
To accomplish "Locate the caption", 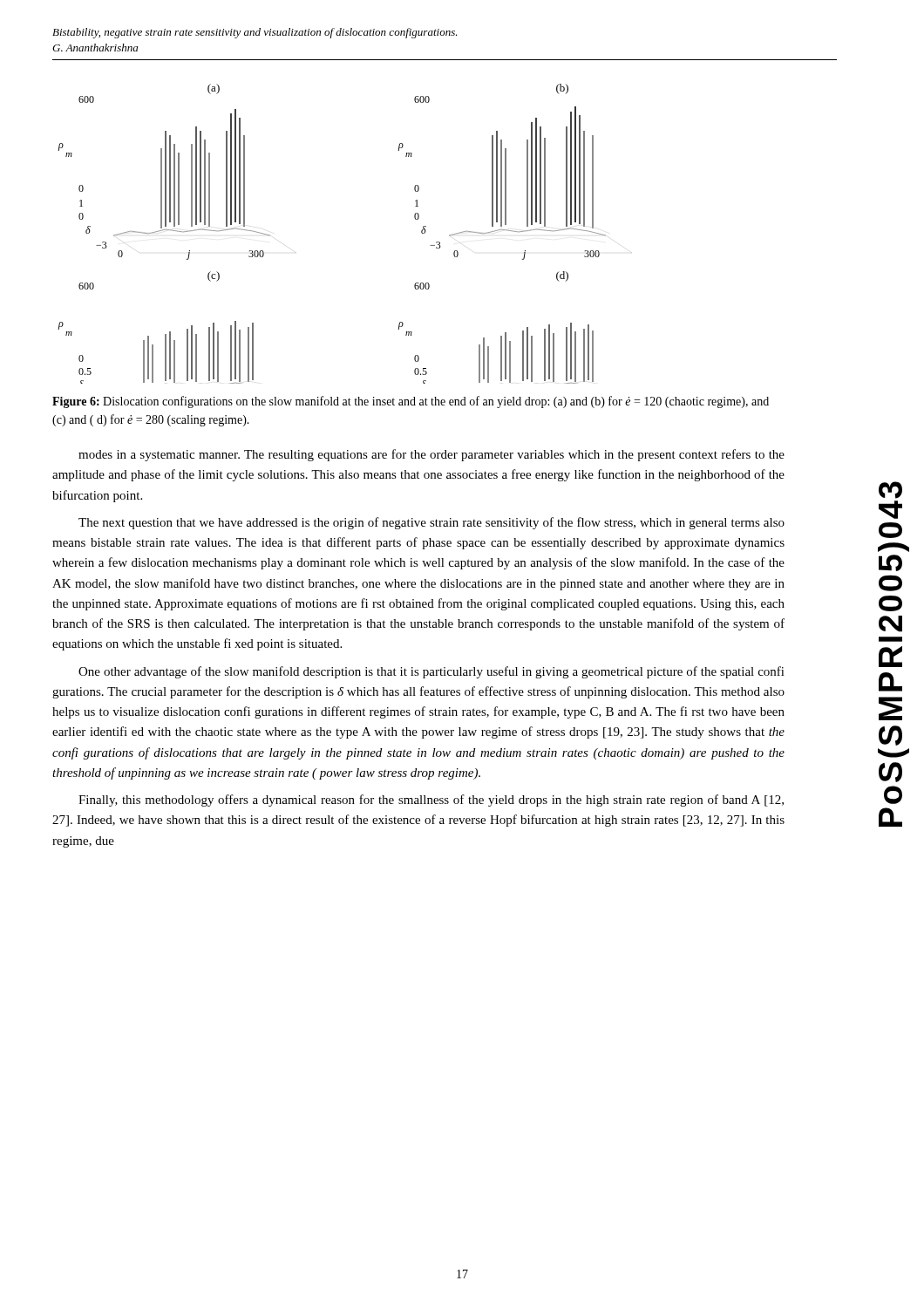I will click(411, 411).
